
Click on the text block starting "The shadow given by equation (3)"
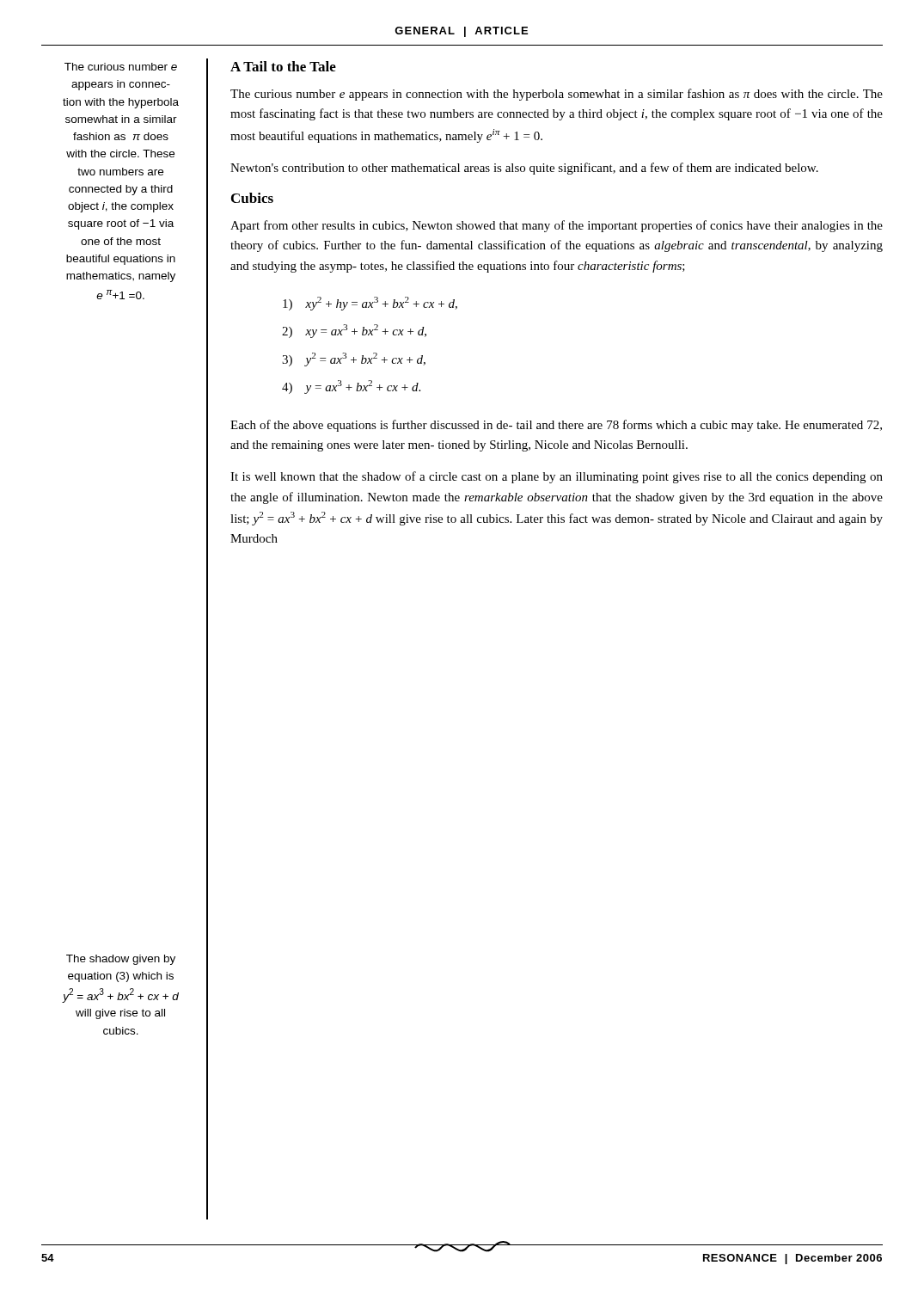pos(121,994)
